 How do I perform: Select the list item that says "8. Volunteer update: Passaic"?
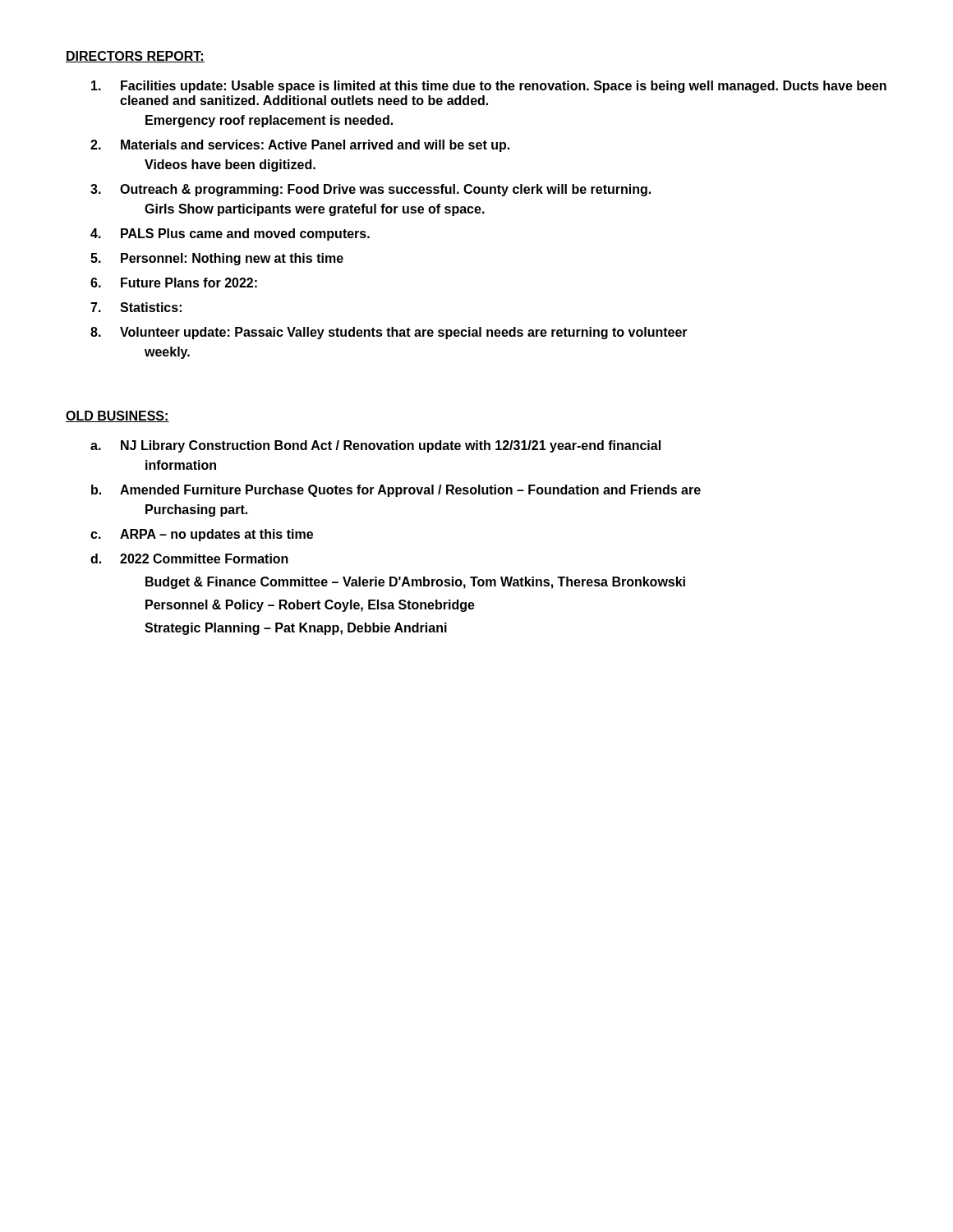click(389, 333)
